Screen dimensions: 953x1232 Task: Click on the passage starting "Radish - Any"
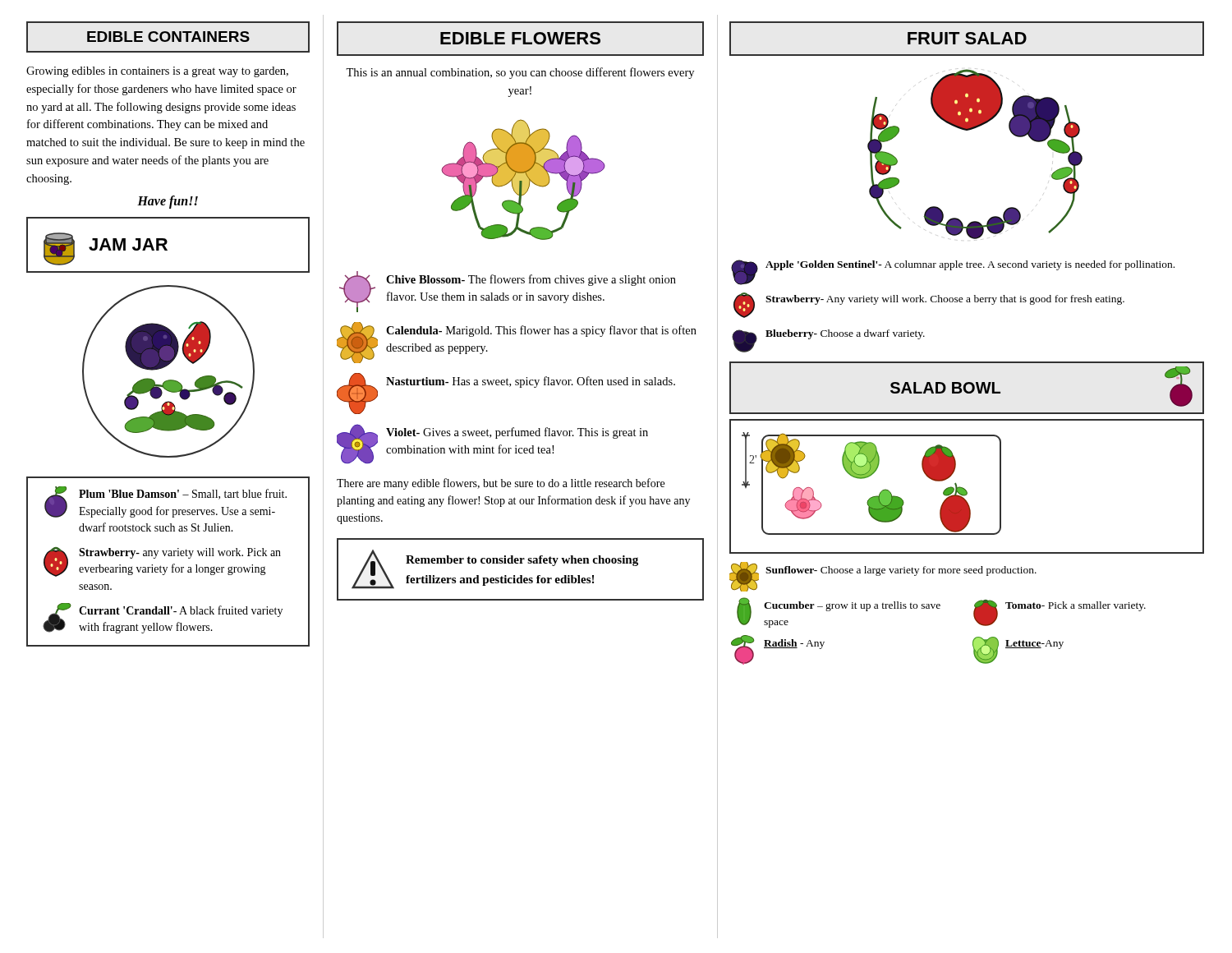777,650
